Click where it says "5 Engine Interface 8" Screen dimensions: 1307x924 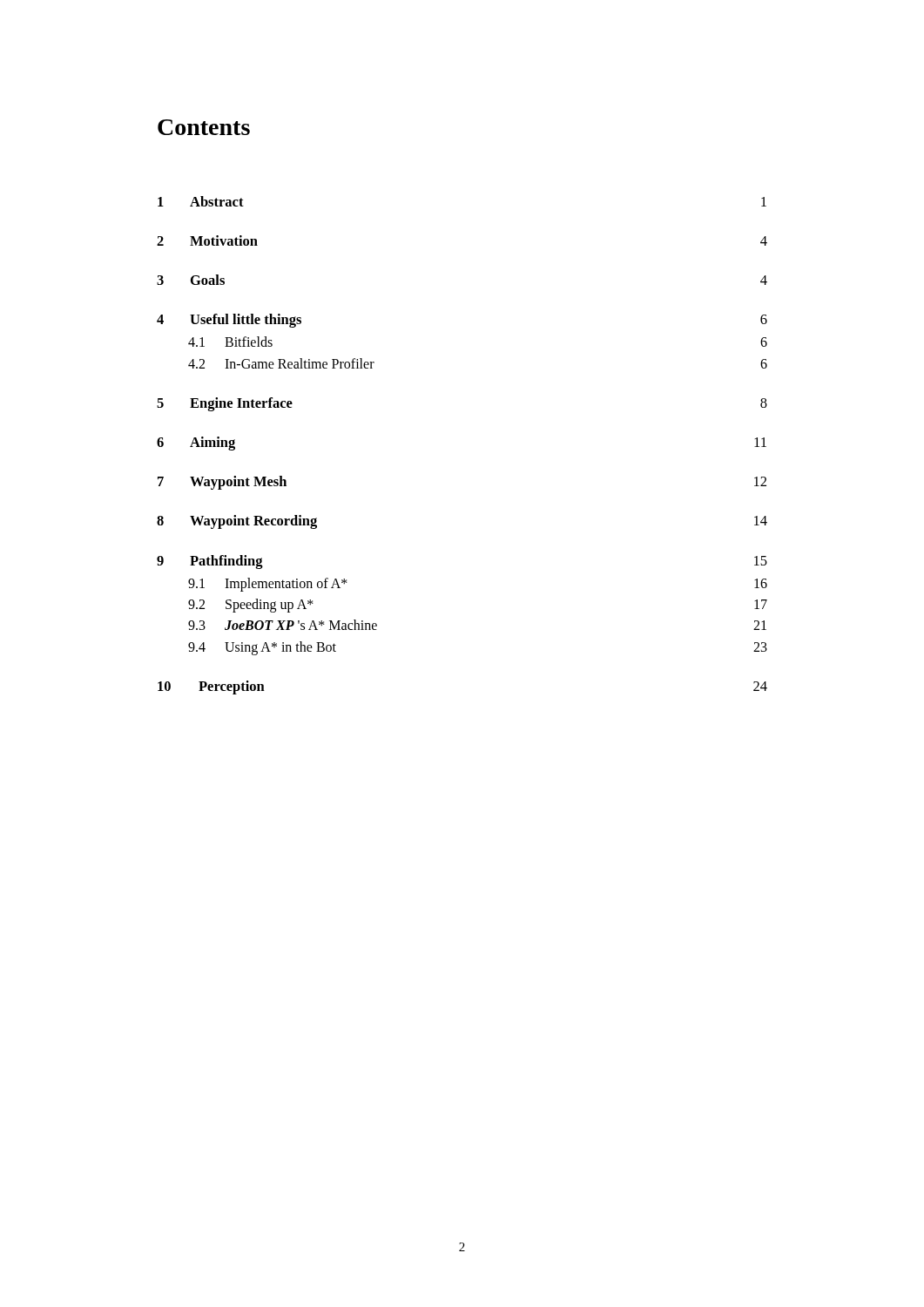click(x=229, y=404)
